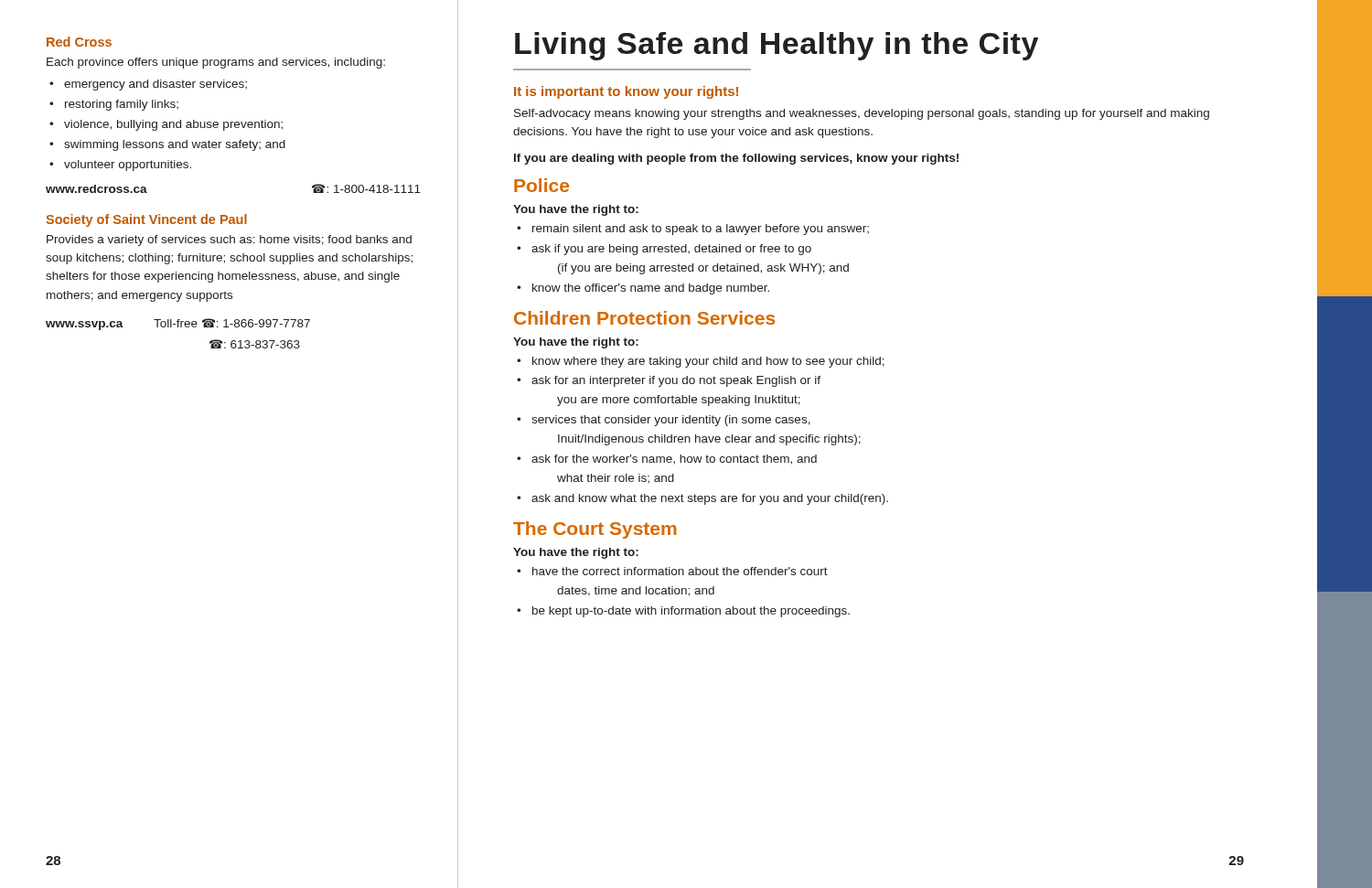
Task: Find the text block starting "remain silent and ask to speak"
Action: 701,228
